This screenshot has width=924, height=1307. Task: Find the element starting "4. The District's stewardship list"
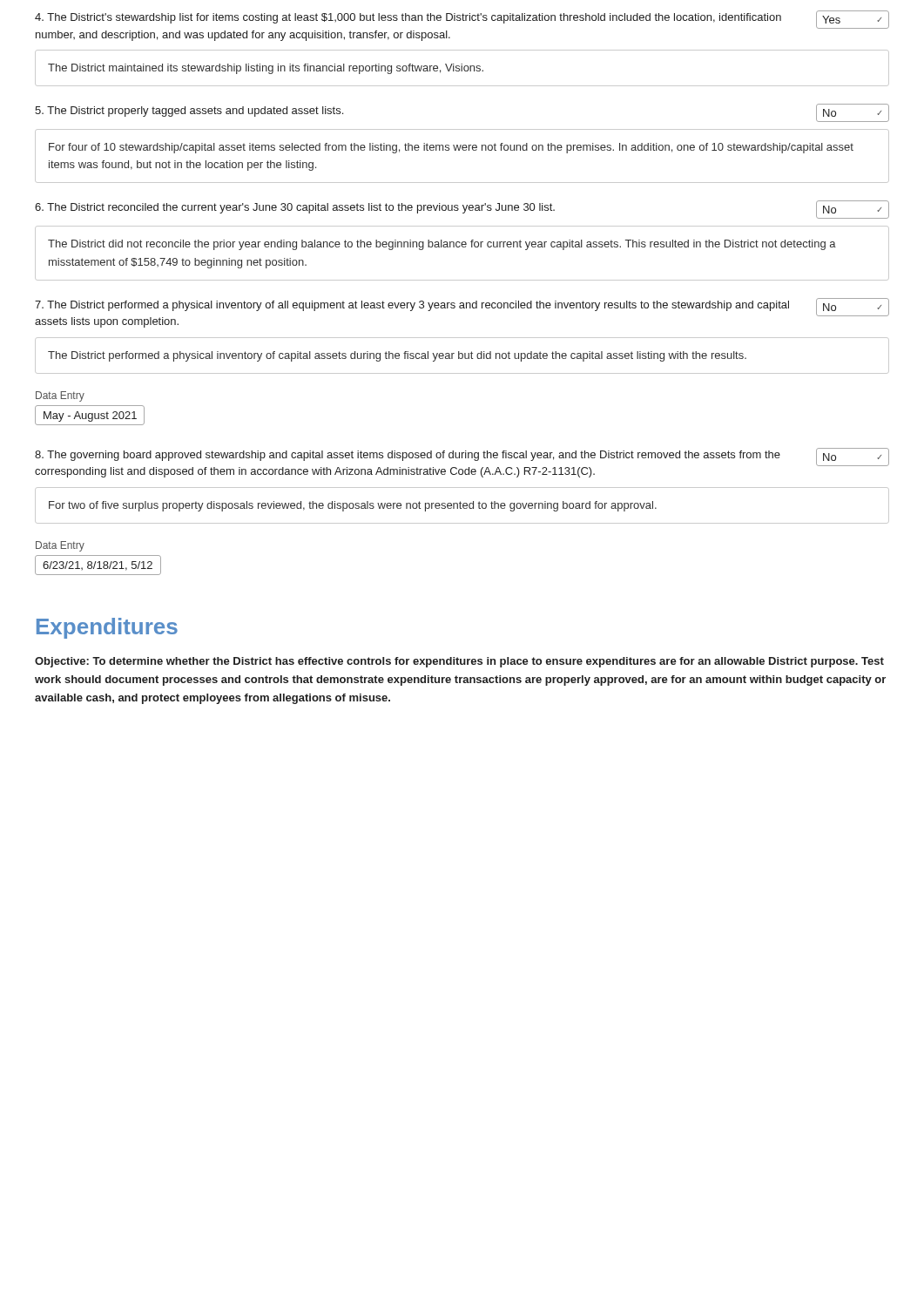coord(462,26)
